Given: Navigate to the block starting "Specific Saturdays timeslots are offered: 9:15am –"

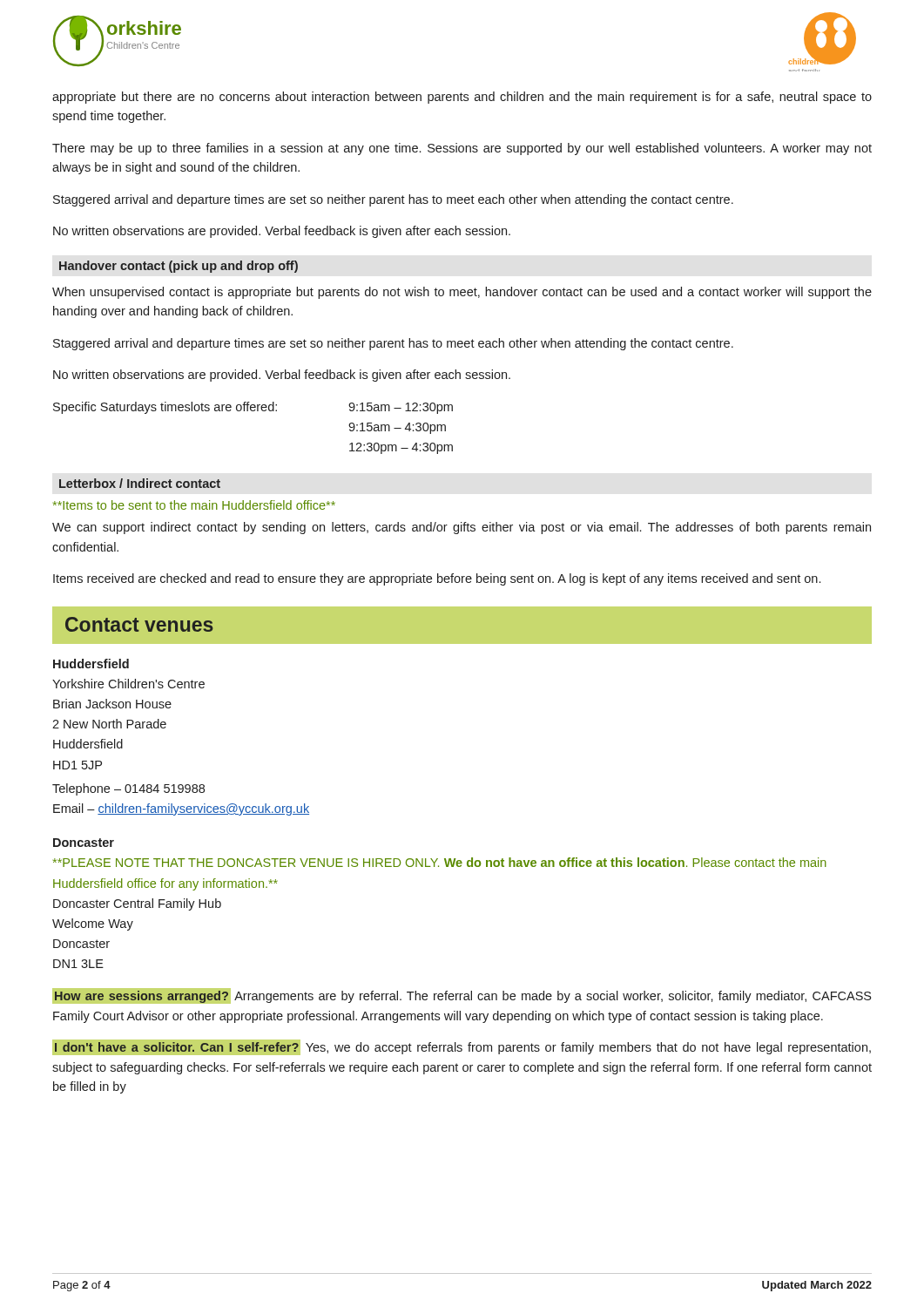Looking at the screenshot, I should click(253, 408).
